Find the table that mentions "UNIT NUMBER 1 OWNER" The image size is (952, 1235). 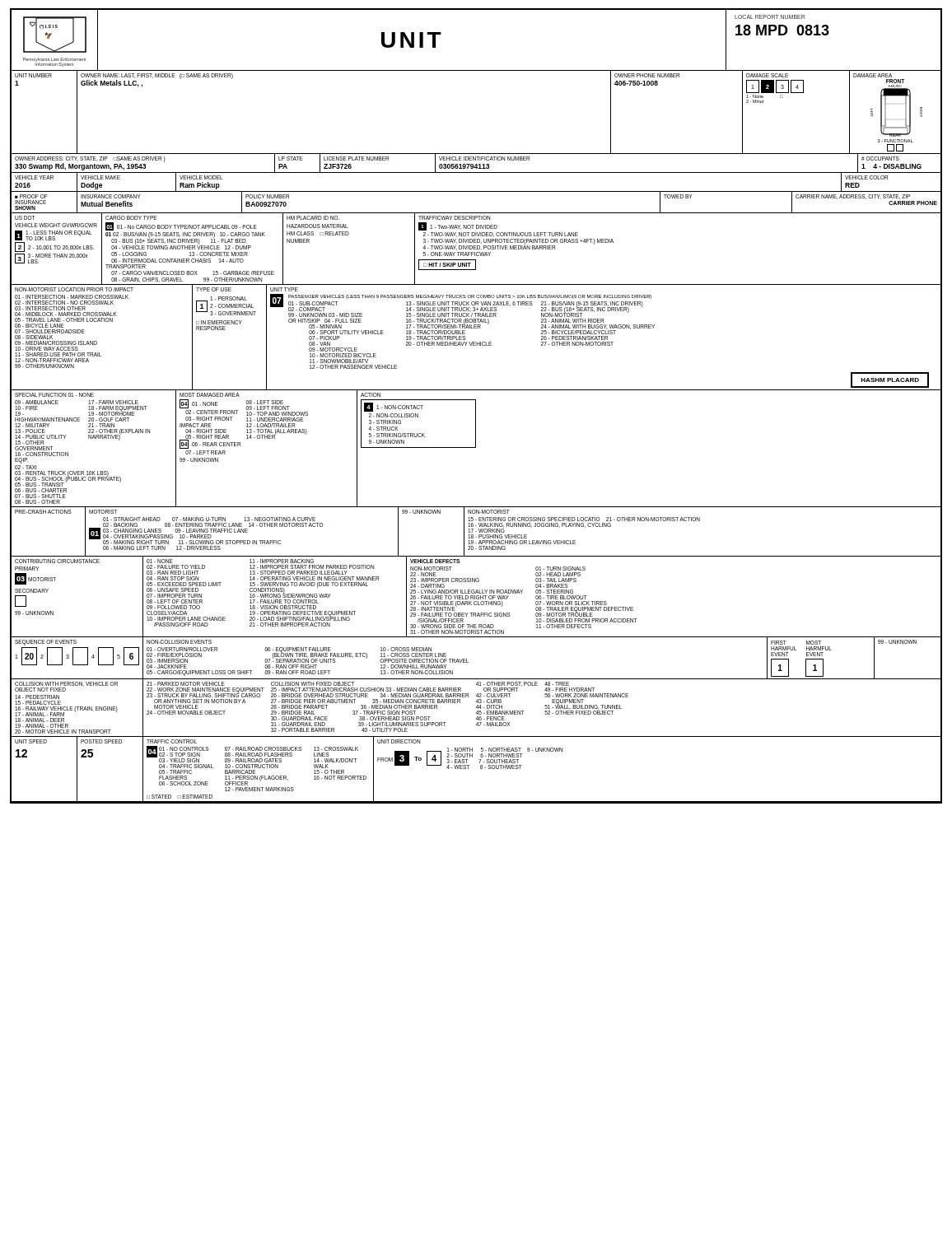(476, 112)
